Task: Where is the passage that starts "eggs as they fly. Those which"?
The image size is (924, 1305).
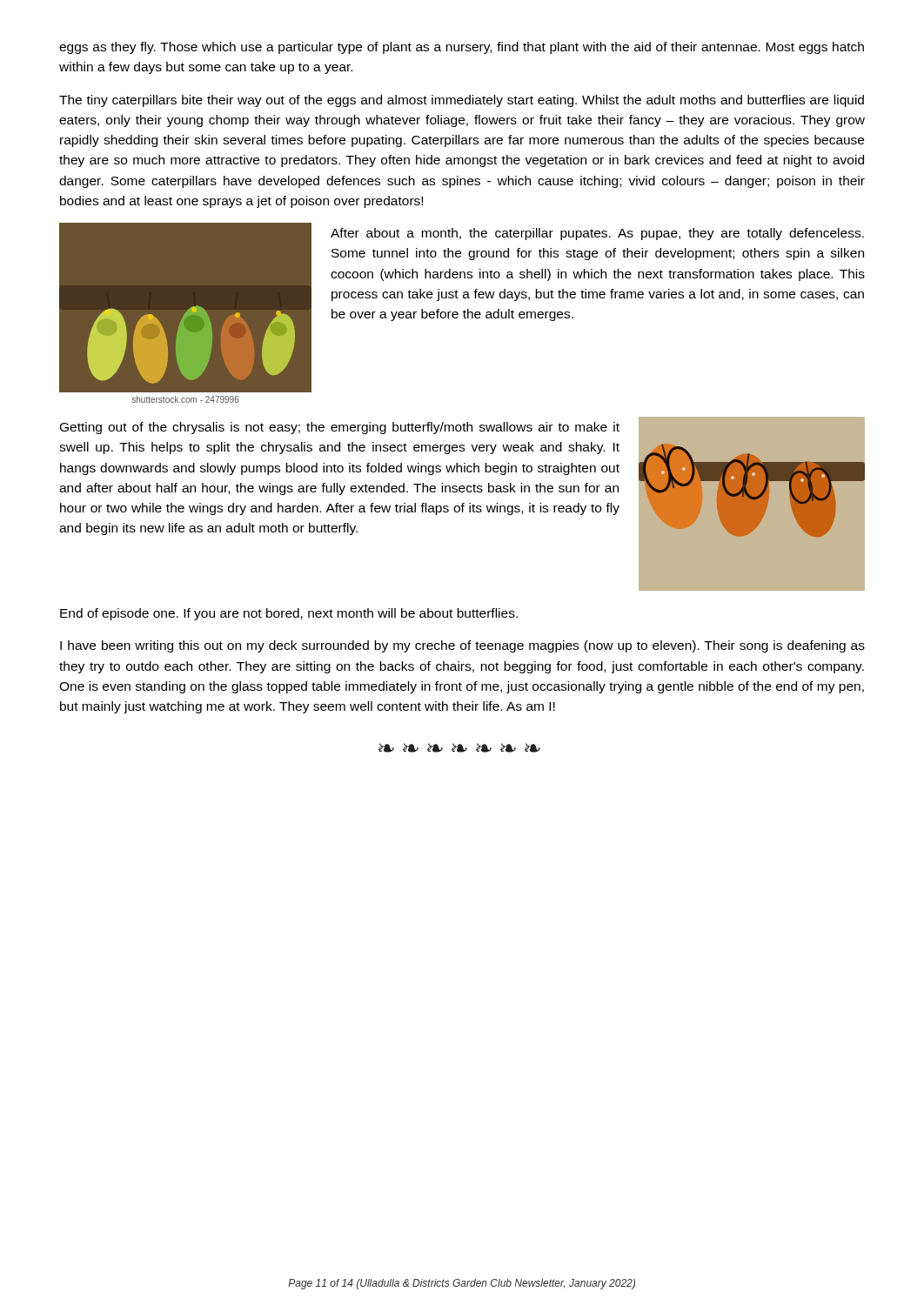Action: point(462,57)
